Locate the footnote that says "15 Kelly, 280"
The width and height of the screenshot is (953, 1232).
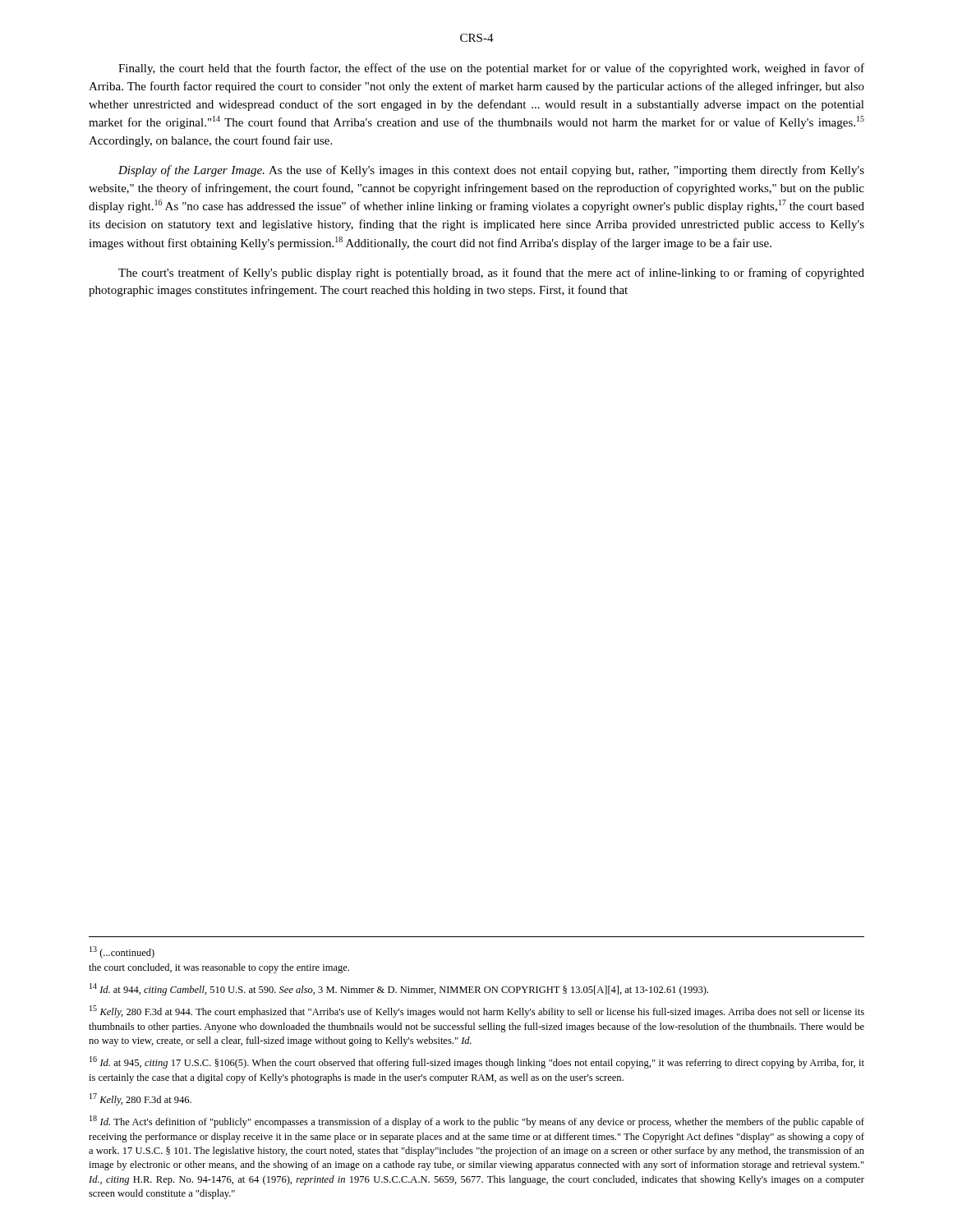pos(476,1025)
